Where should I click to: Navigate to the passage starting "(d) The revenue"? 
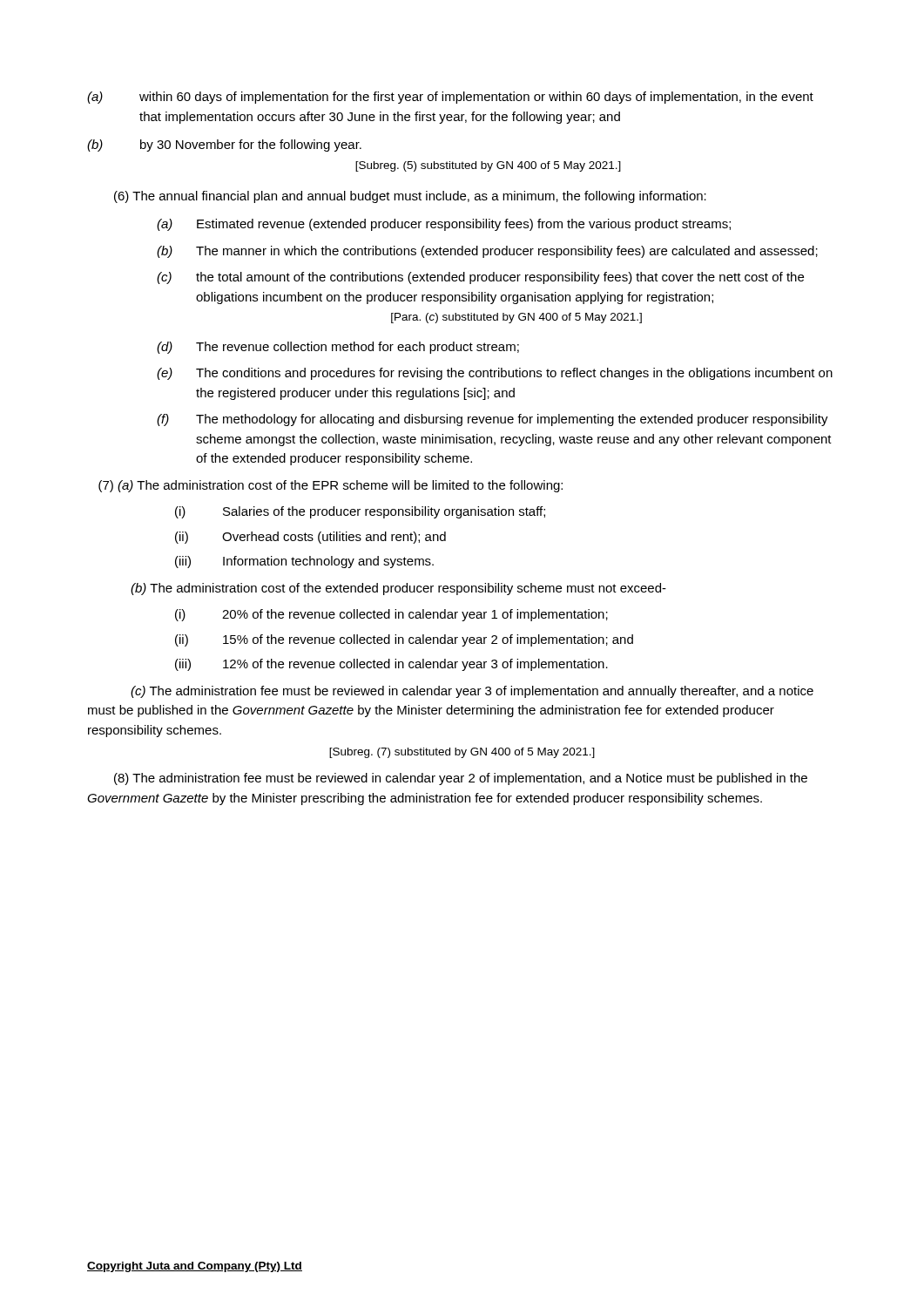[x=497, y=347]
